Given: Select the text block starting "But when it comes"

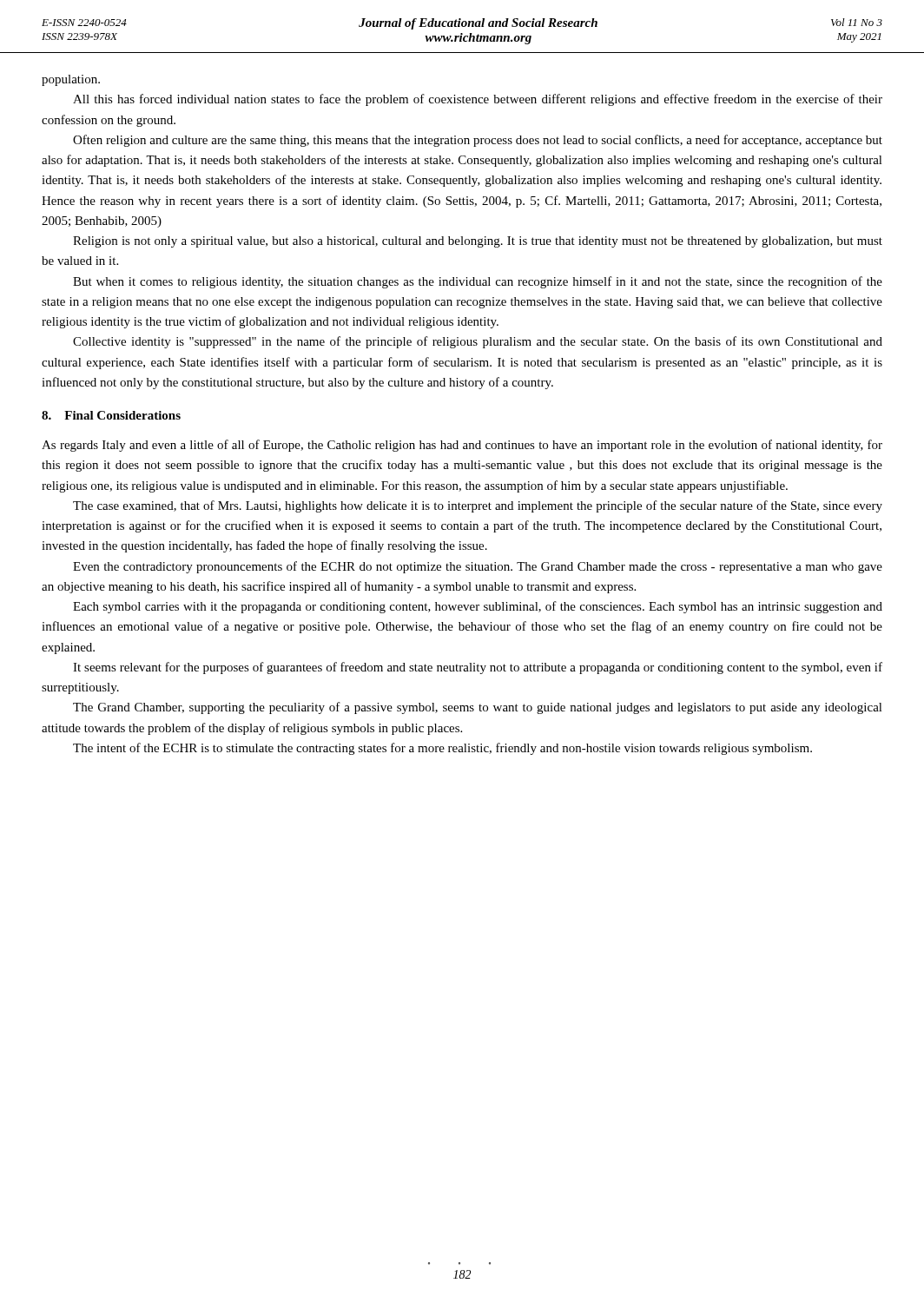Looking at the screenshot, I should coord(462,302).
